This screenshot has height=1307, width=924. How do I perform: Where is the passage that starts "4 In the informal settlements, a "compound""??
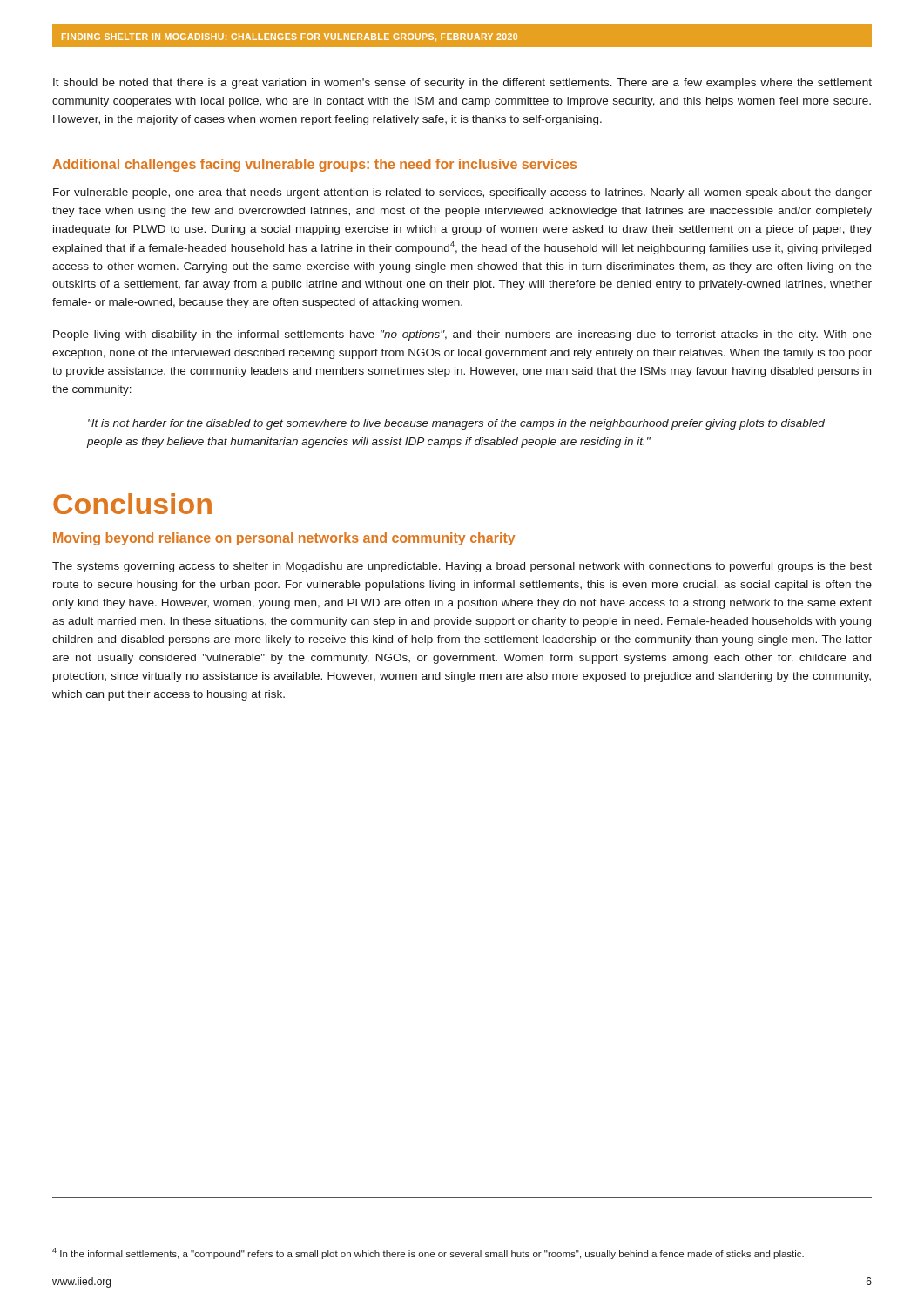pyautogui.click(x=428, y=1252)
